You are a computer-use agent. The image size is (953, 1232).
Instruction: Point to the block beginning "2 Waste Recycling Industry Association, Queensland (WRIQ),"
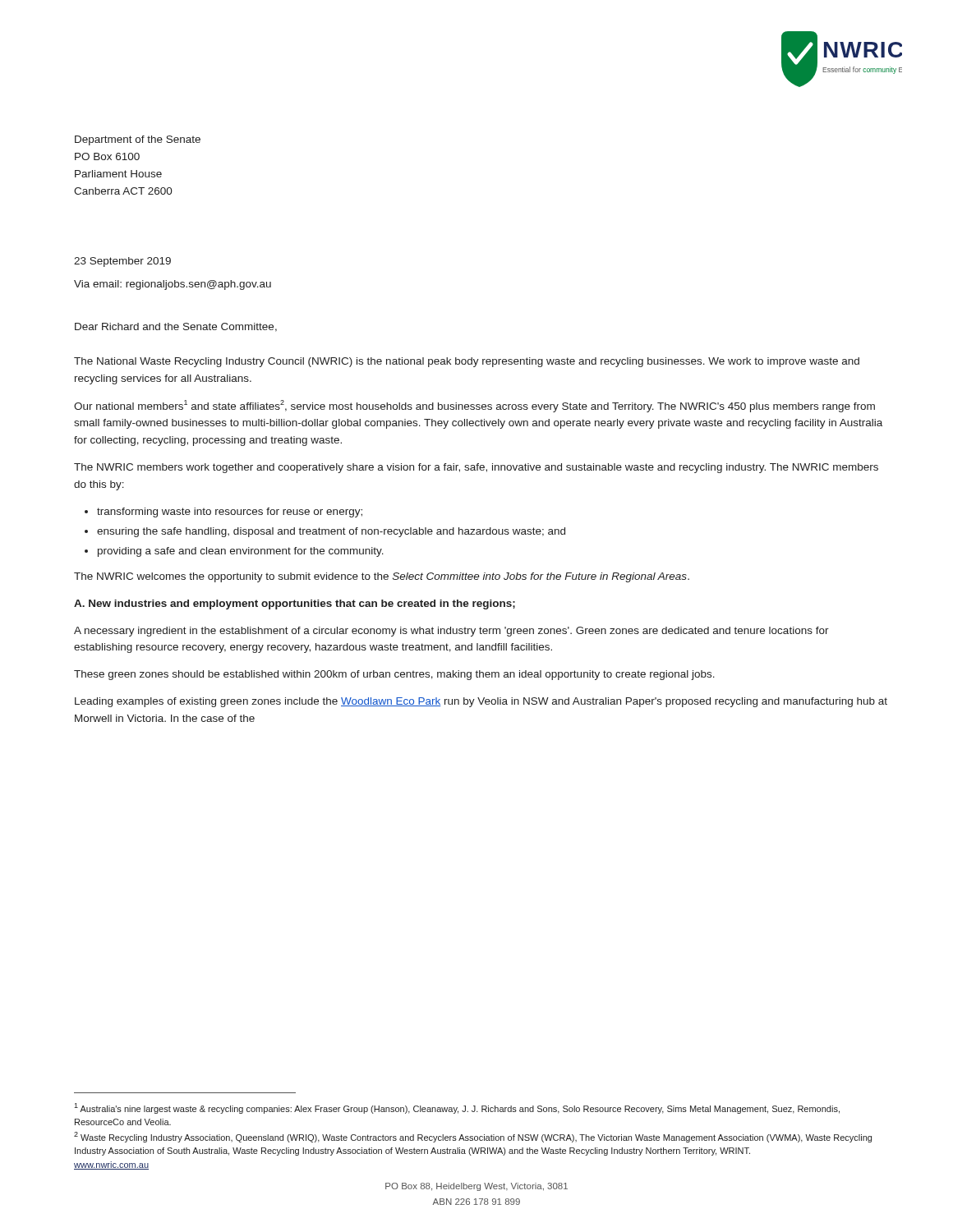pyautogui.click(x=473, y=1150)
